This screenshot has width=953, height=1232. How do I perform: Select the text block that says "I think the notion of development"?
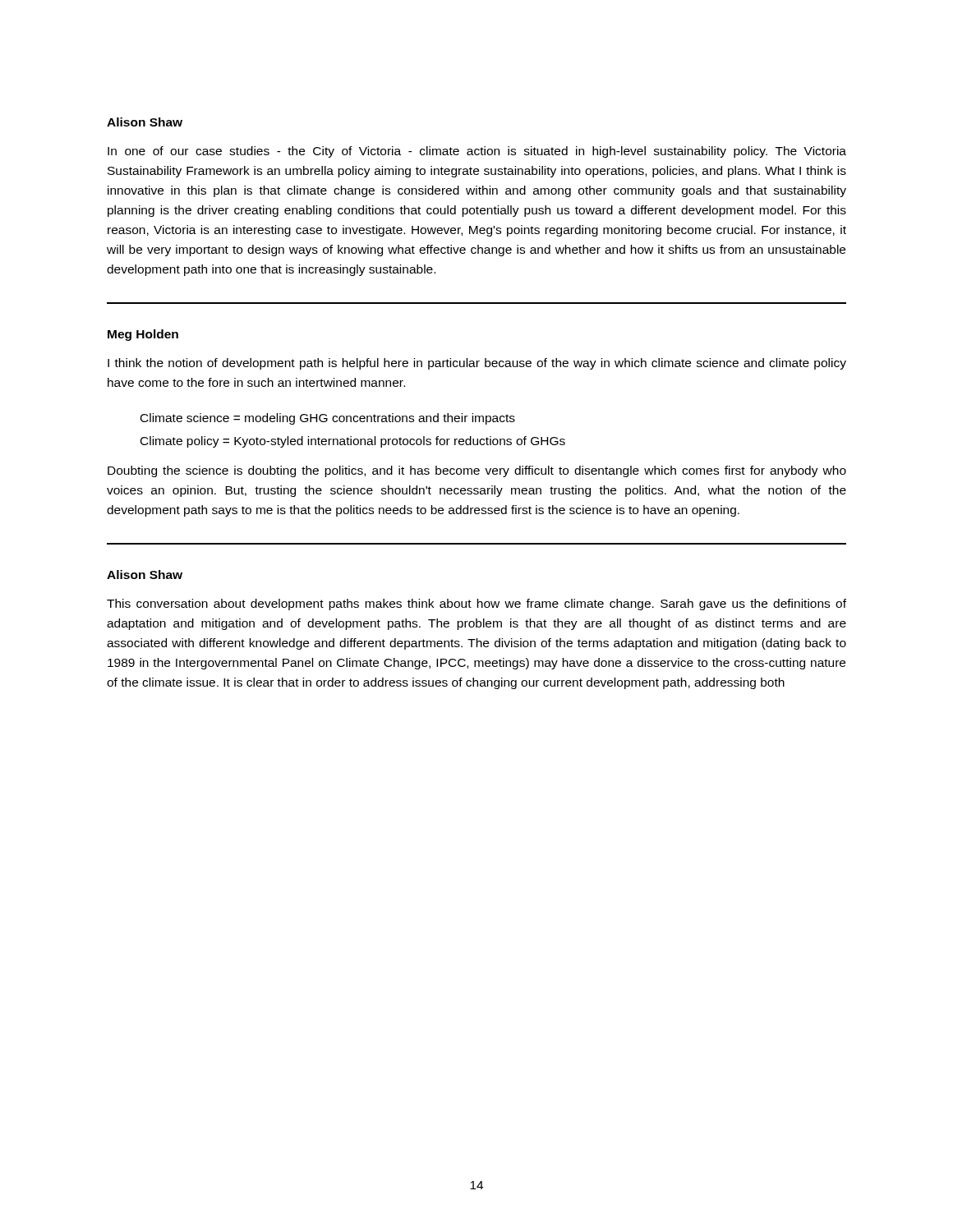(x=476, y=373)
